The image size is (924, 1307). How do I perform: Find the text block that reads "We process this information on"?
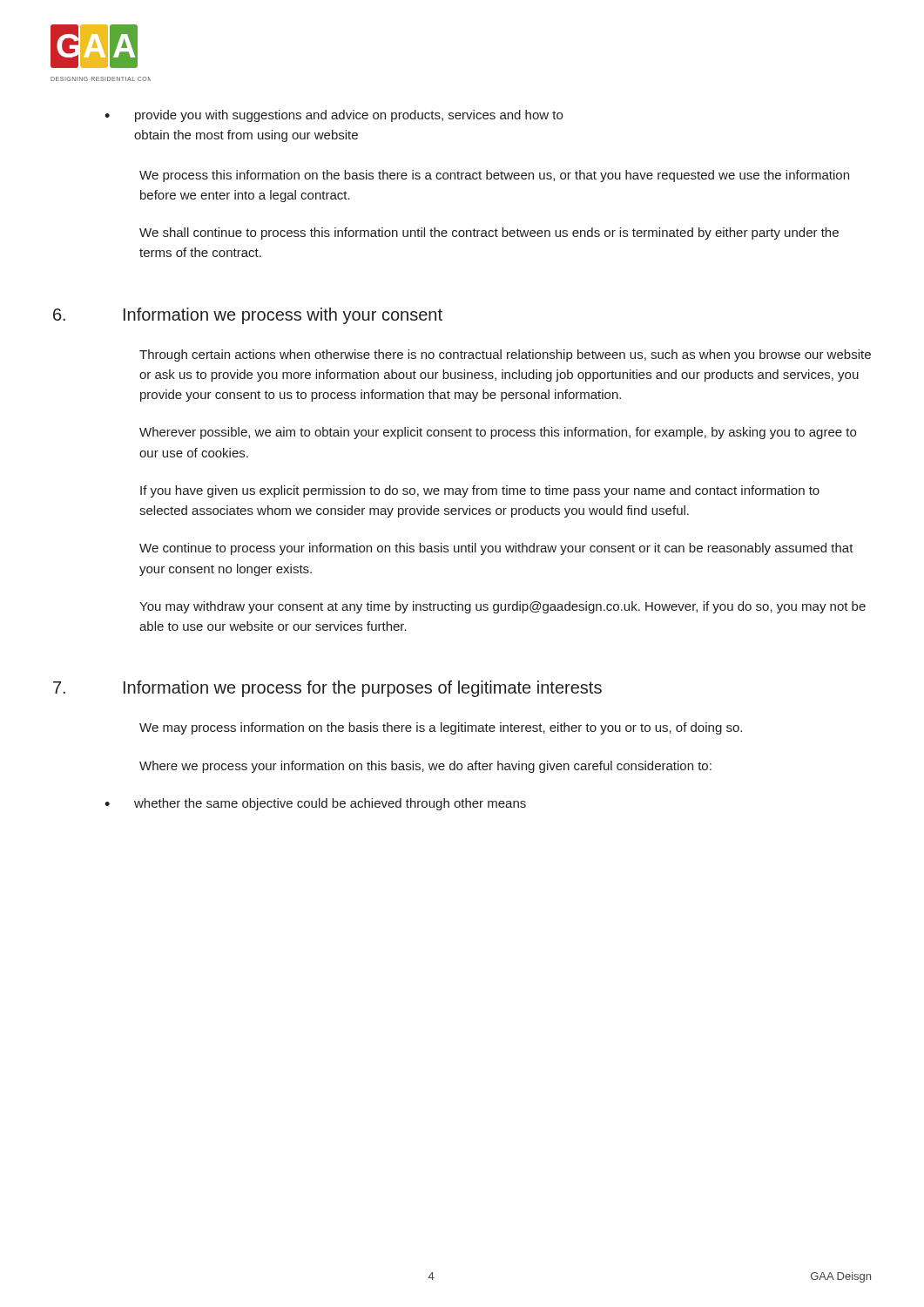point(495,184)
